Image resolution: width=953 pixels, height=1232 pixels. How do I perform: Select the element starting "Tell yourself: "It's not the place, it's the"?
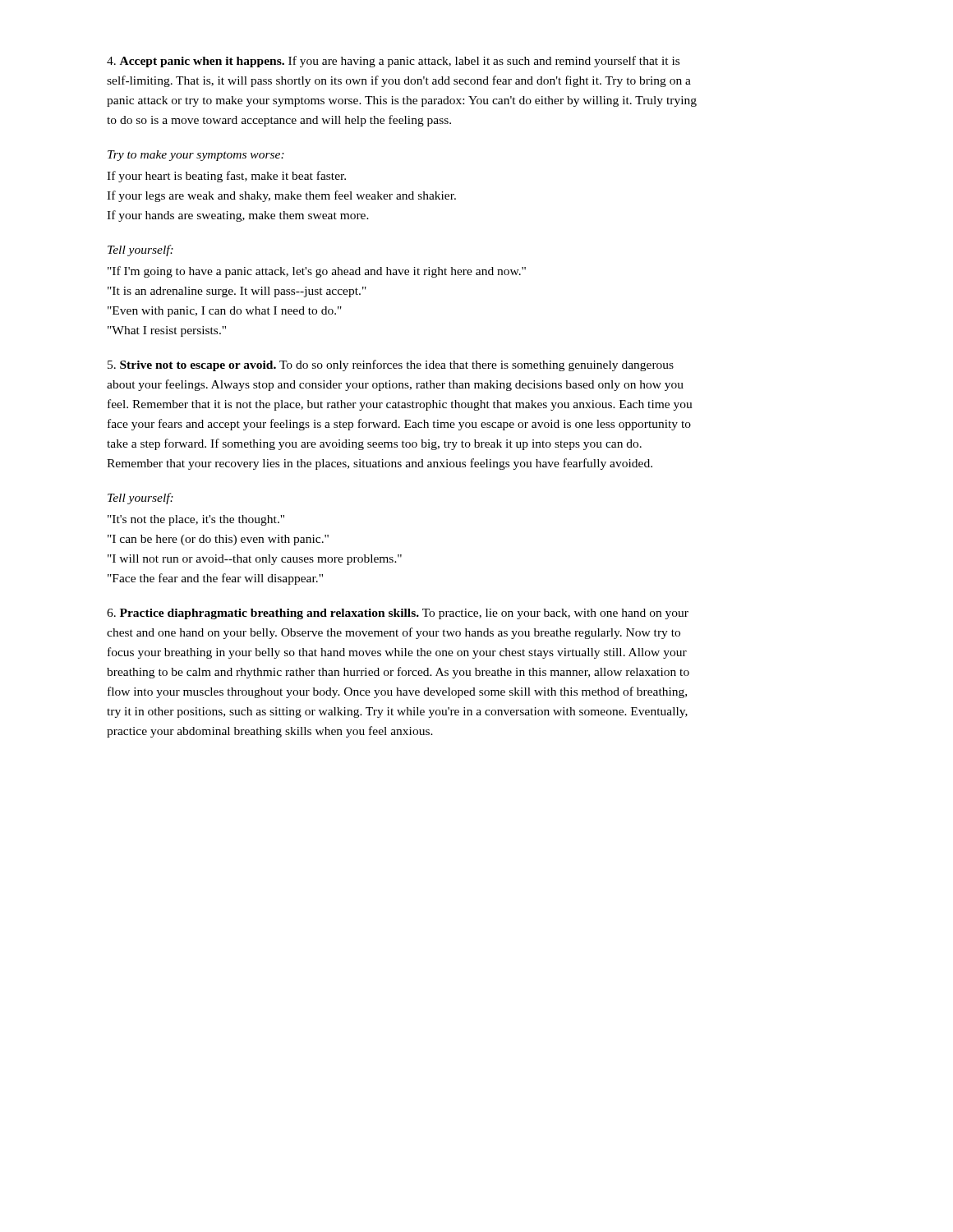point(140,499)
